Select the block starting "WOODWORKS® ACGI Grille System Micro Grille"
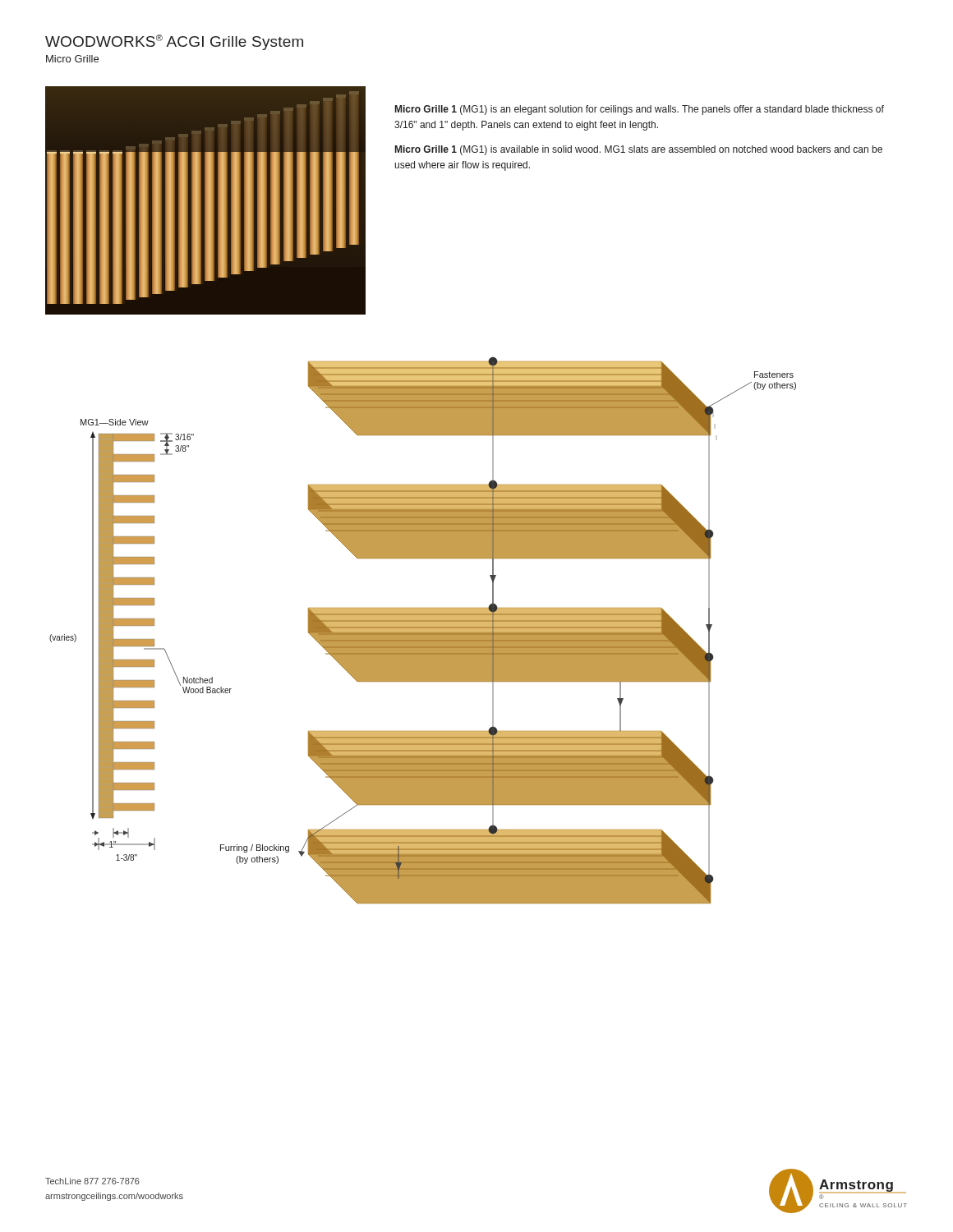This screenshot has width=953, height=1232. click(175, 49)
